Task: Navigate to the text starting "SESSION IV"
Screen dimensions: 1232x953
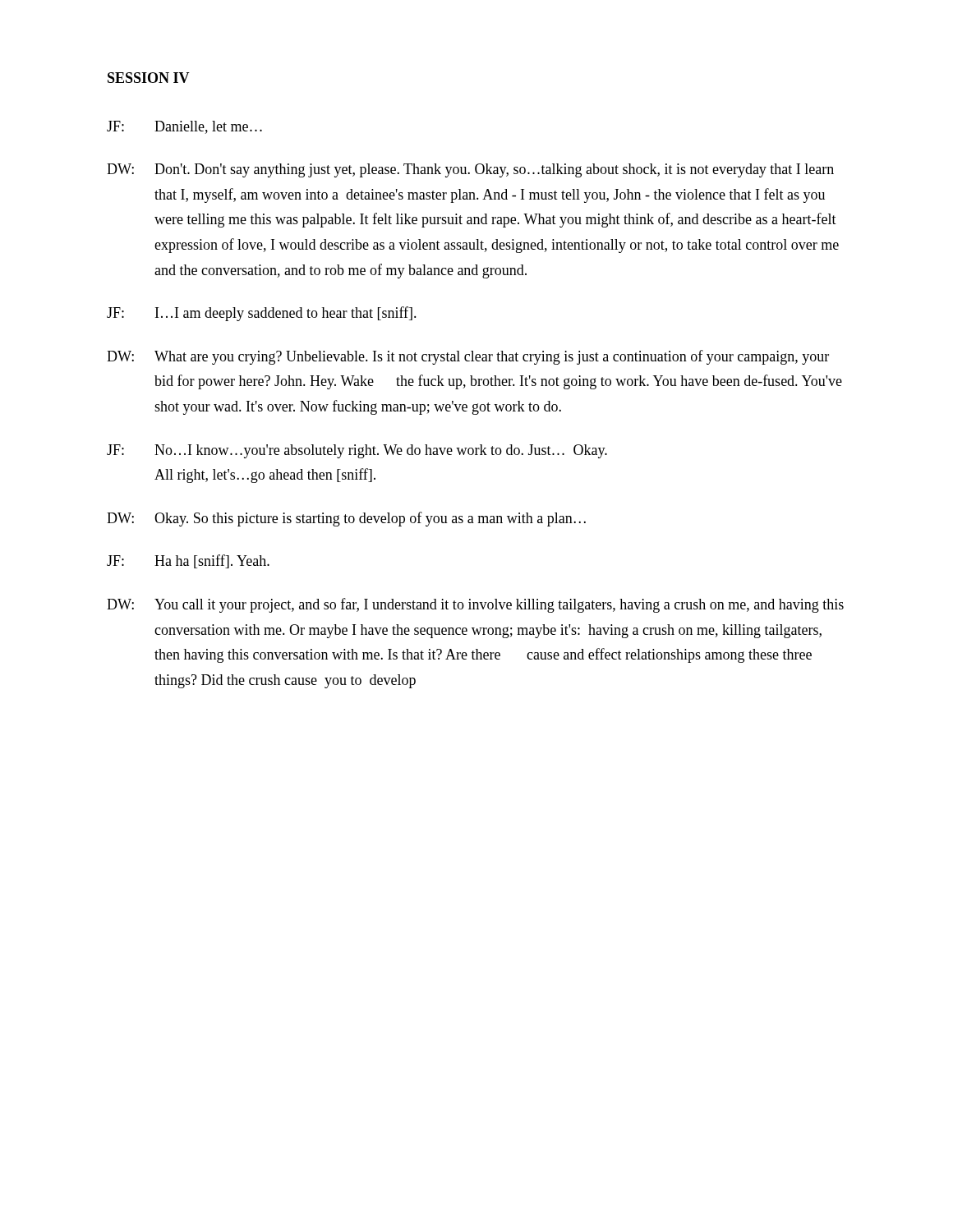Action: coord(148,78)
